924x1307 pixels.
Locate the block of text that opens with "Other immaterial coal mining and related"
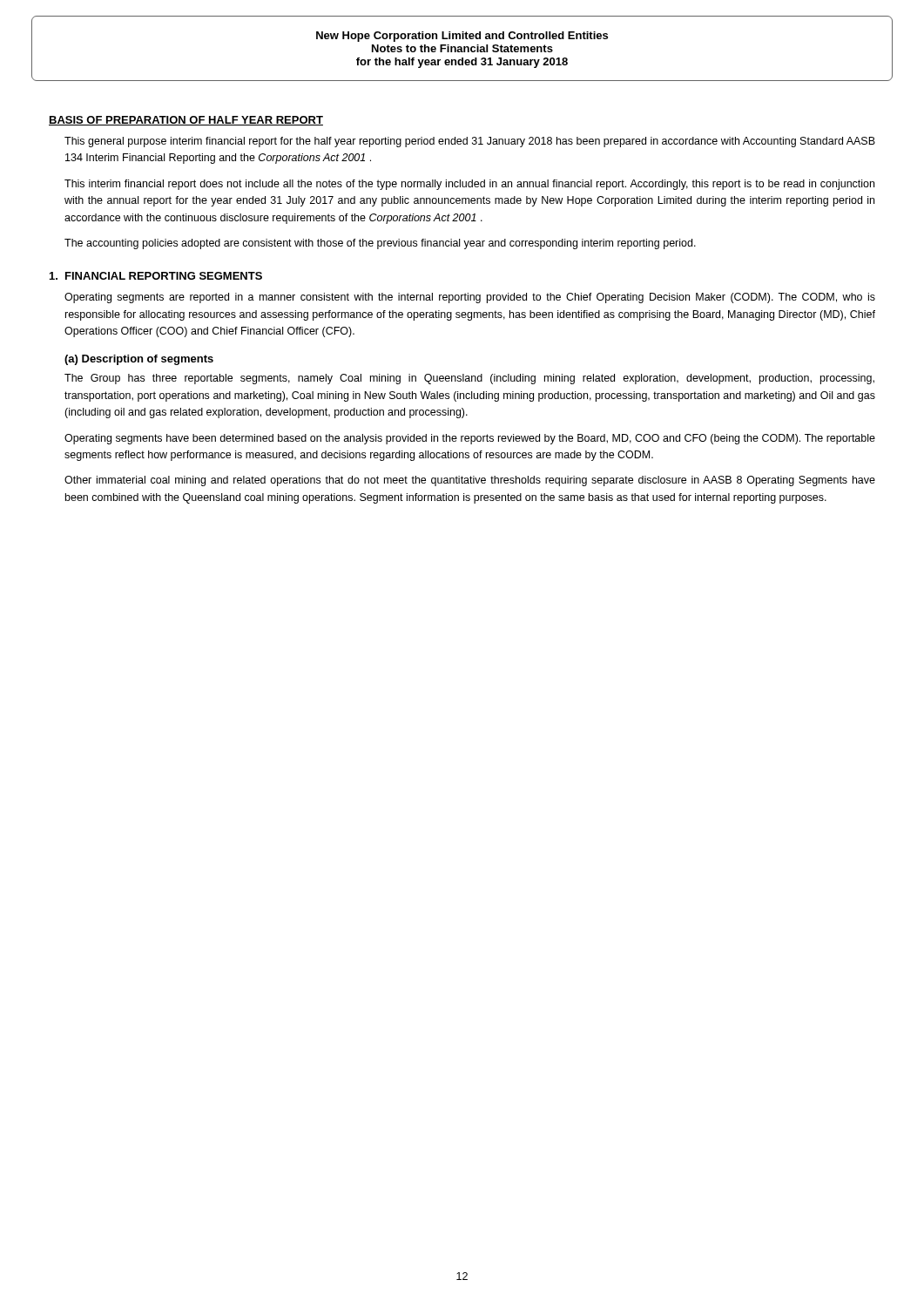tap(470, 489)
